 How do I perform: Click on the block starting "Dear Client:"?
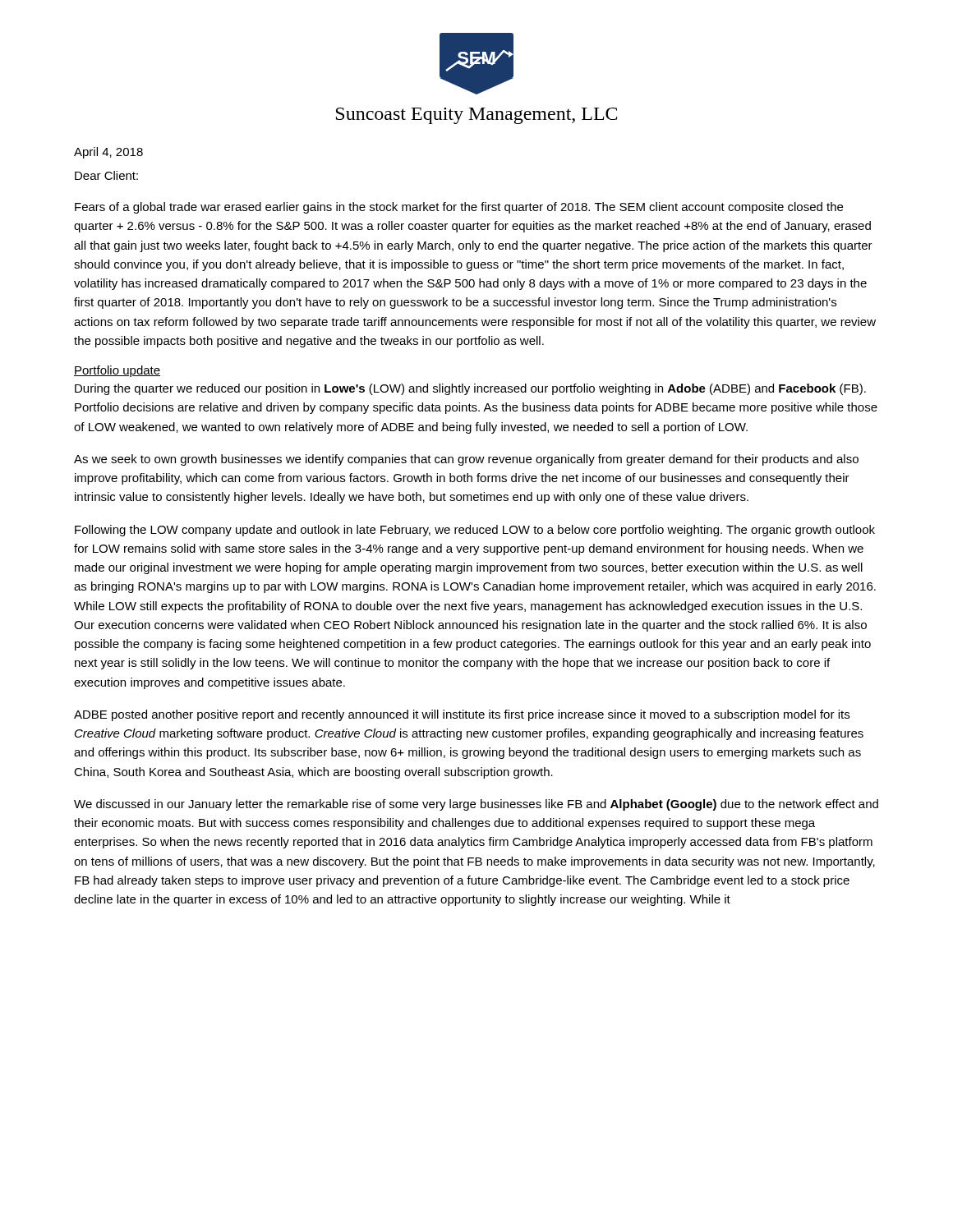(x=106, y=175)
